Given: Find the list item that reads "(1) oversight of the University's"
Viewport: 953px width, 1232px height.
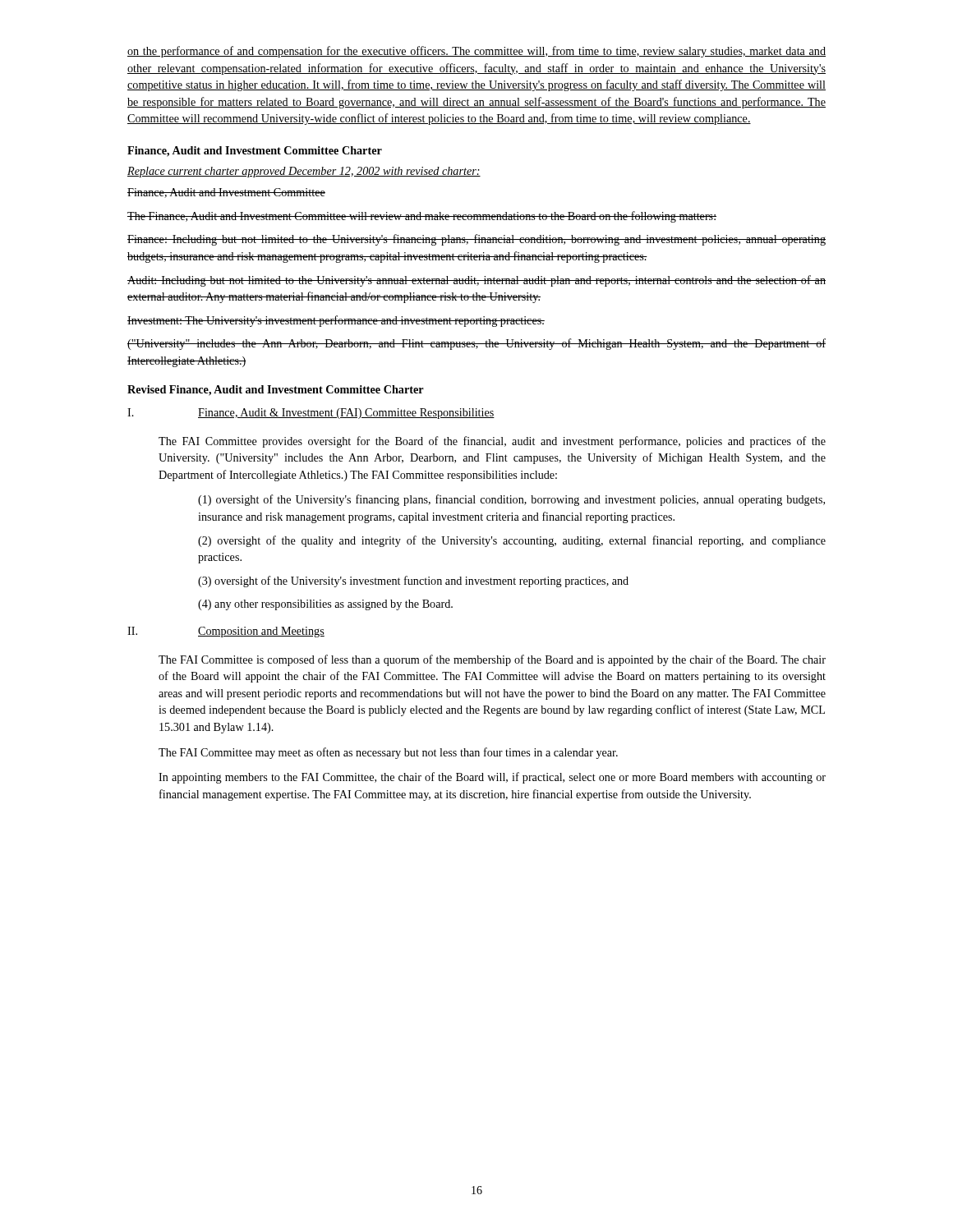Looking at the screenshot, I should tap(512, 508).
